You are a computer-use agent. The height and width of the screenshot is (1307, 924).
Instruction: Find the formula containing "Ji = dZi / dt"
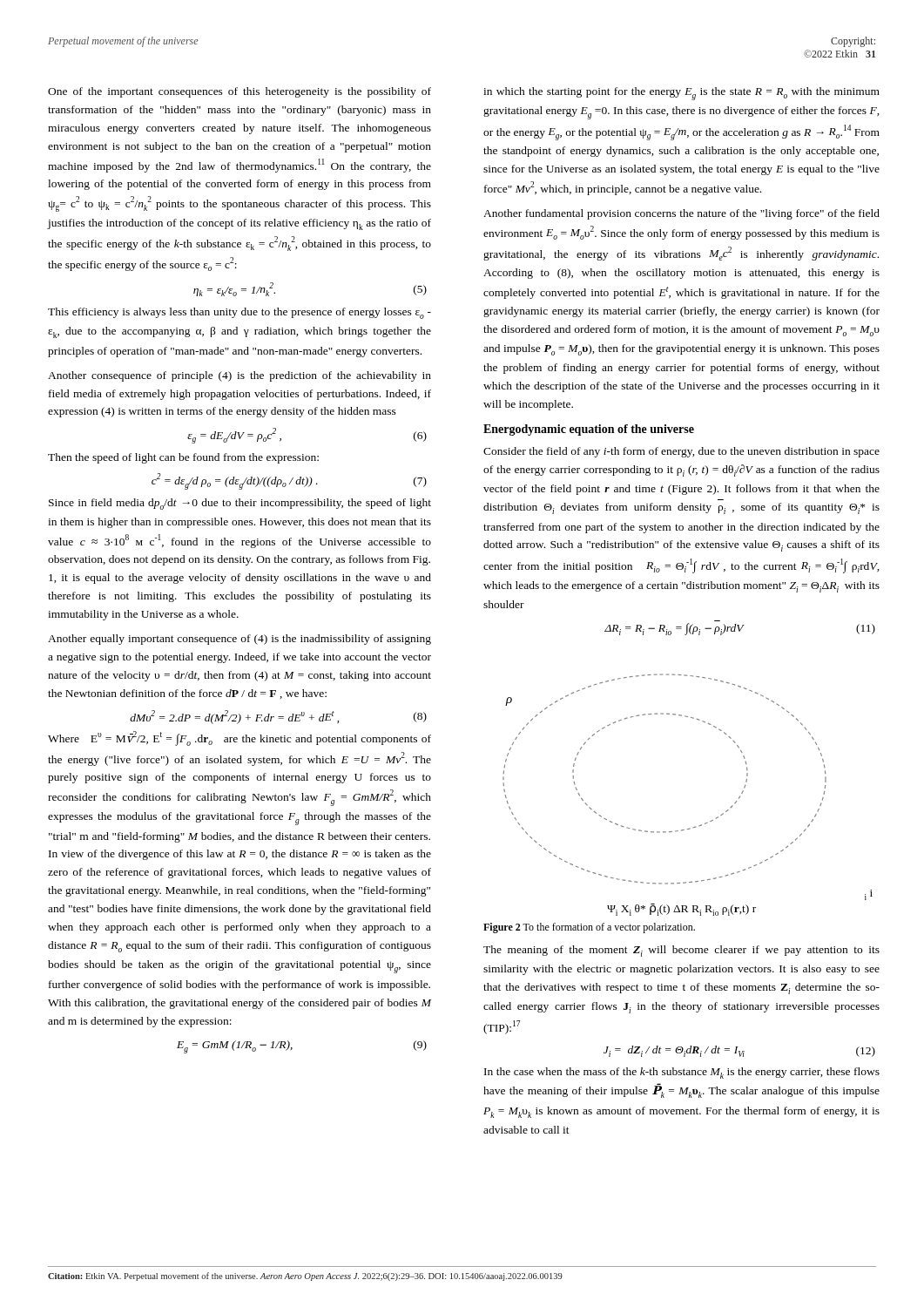pos(684,1051)
